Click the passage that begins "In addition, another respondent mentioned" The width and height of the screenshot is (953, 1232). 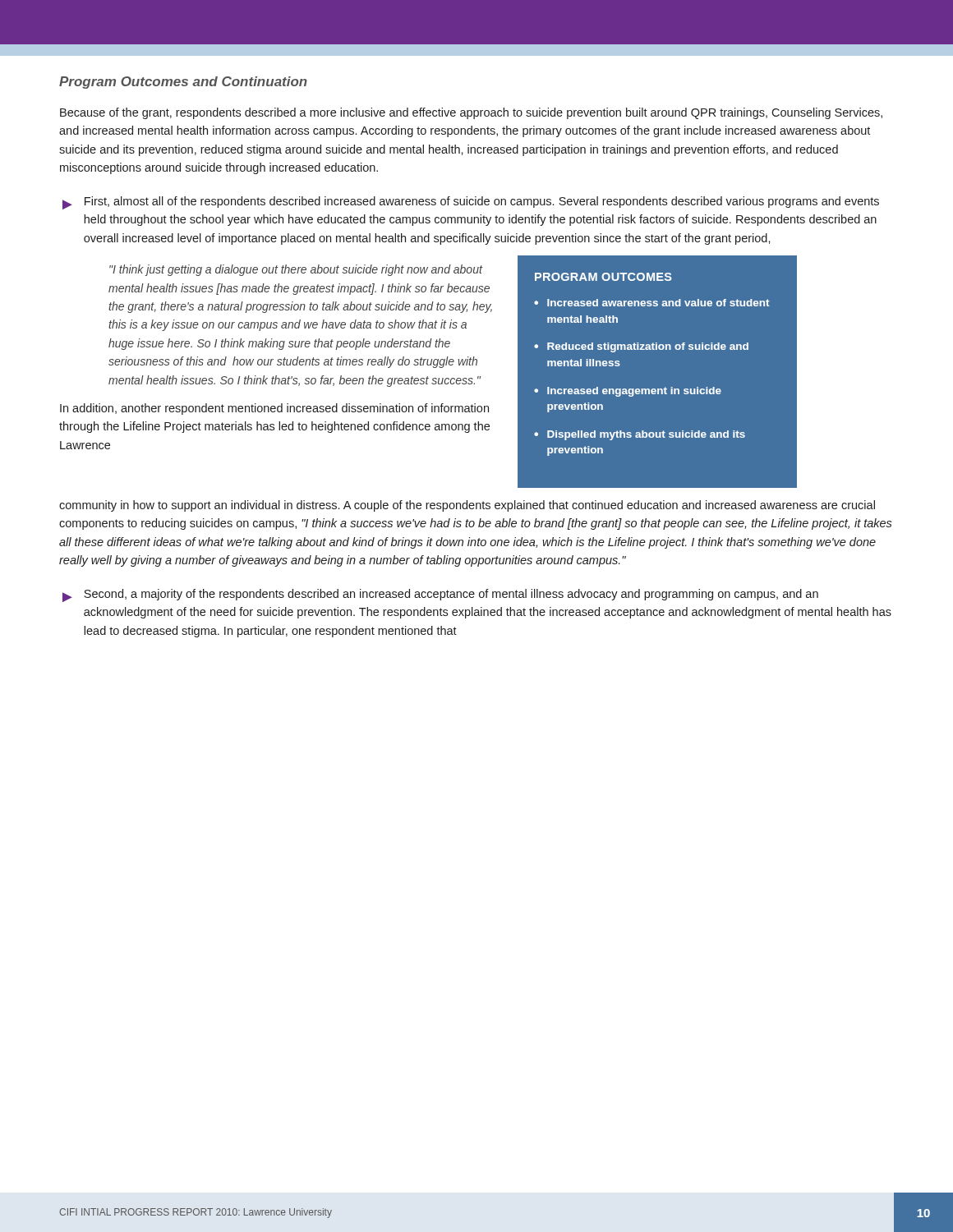tap(275, 427)
